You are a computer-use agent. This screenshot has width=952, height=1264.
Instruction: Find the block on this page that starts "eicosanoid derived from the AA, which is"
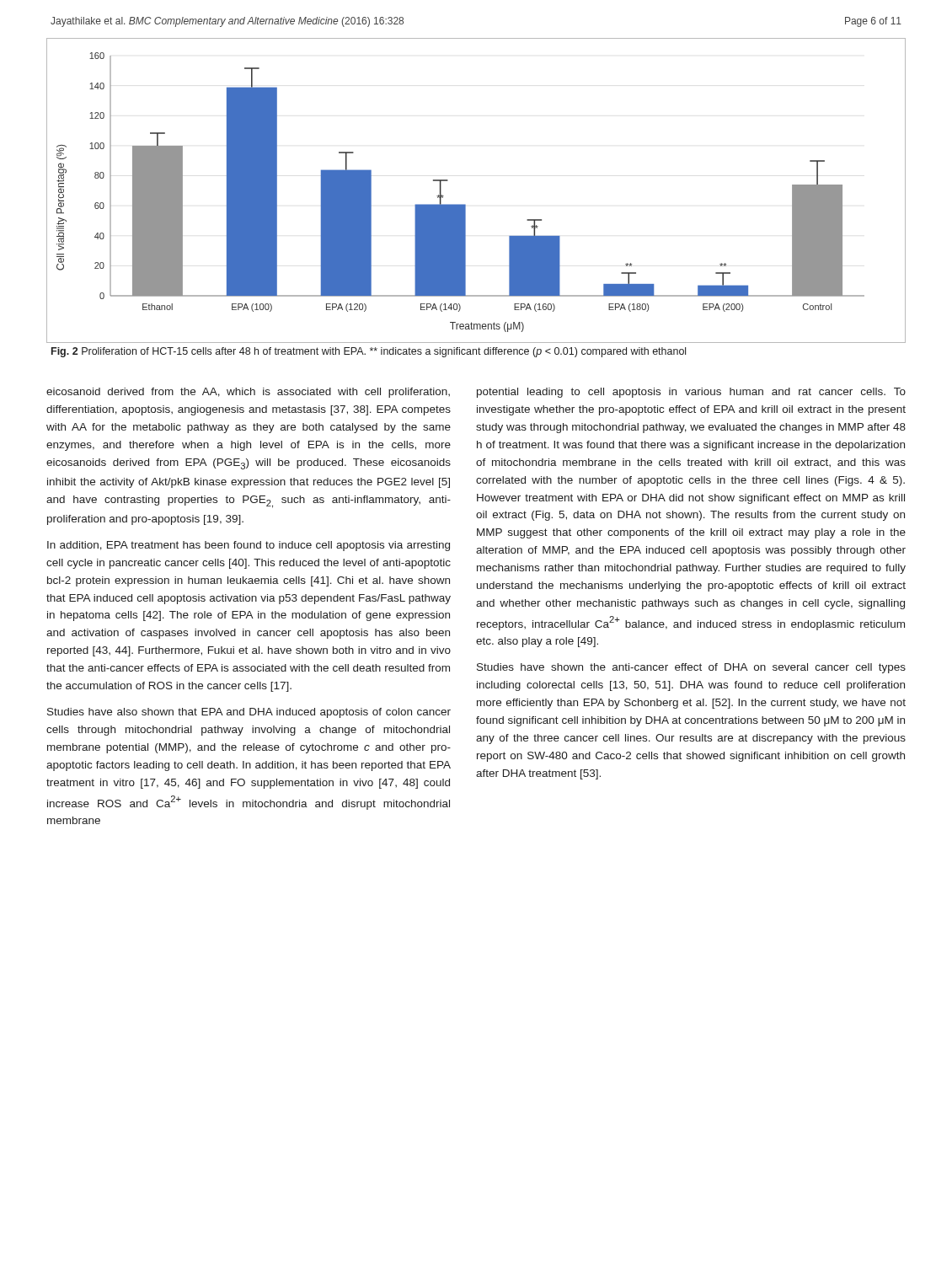pyautogui.click(x=249, y=607)
